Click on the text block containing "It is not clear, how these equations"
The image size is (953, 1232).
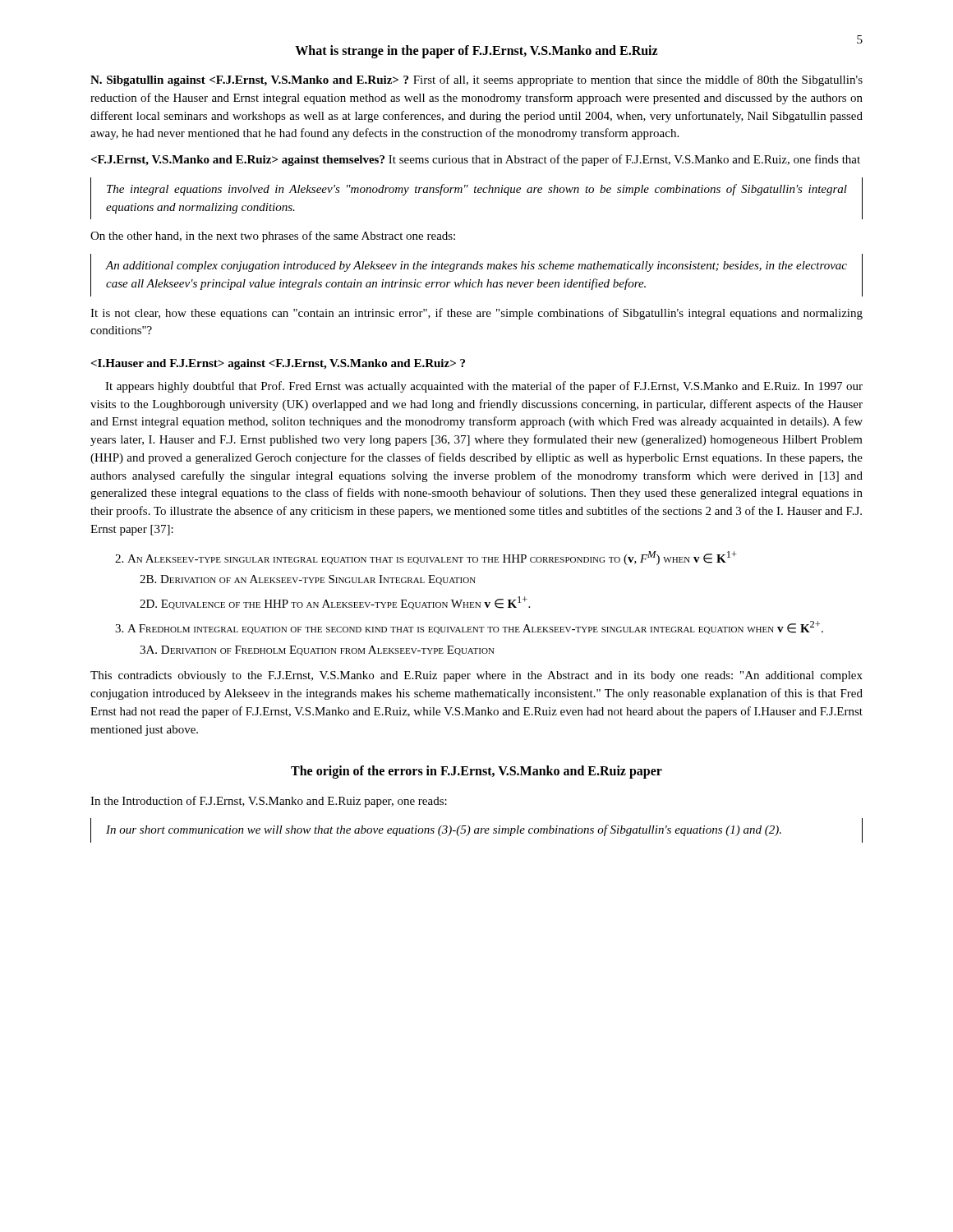pyautogui.click(x=476, y=322)
